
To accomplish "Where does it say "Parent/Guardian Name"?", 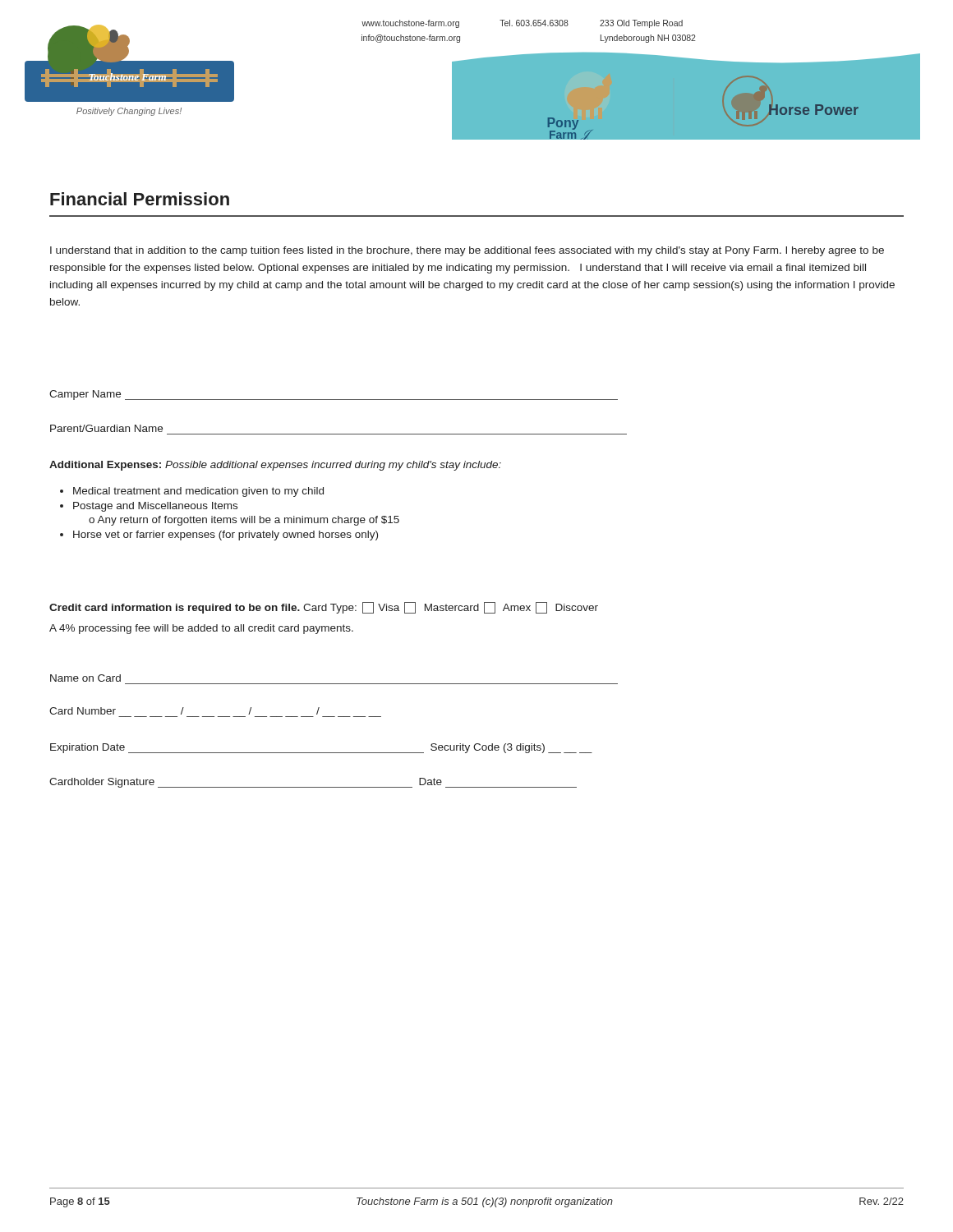I will (338, 428).
